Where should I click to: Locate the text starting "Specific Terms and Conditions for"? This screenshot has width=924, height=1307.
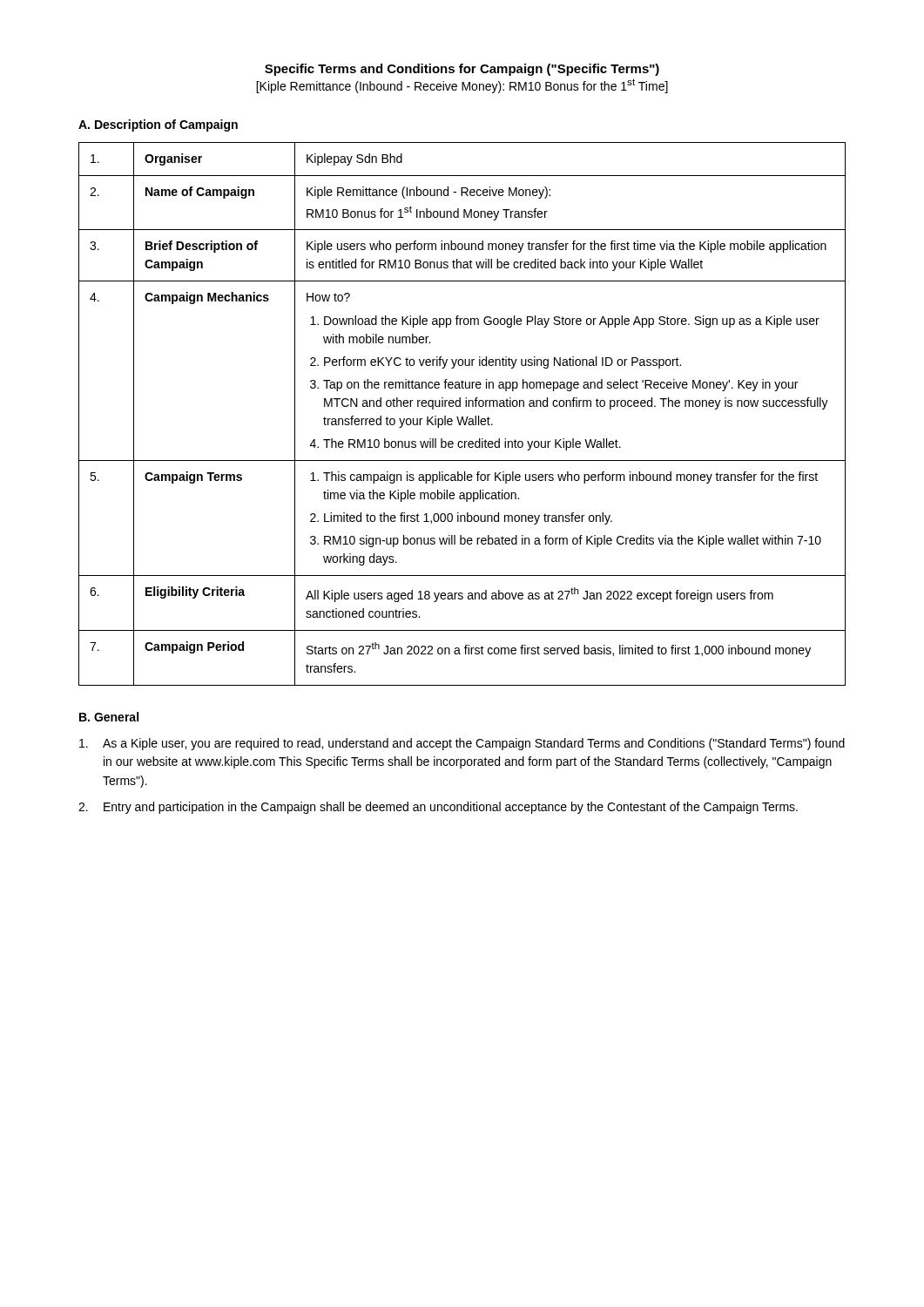(x=462, y=77)
